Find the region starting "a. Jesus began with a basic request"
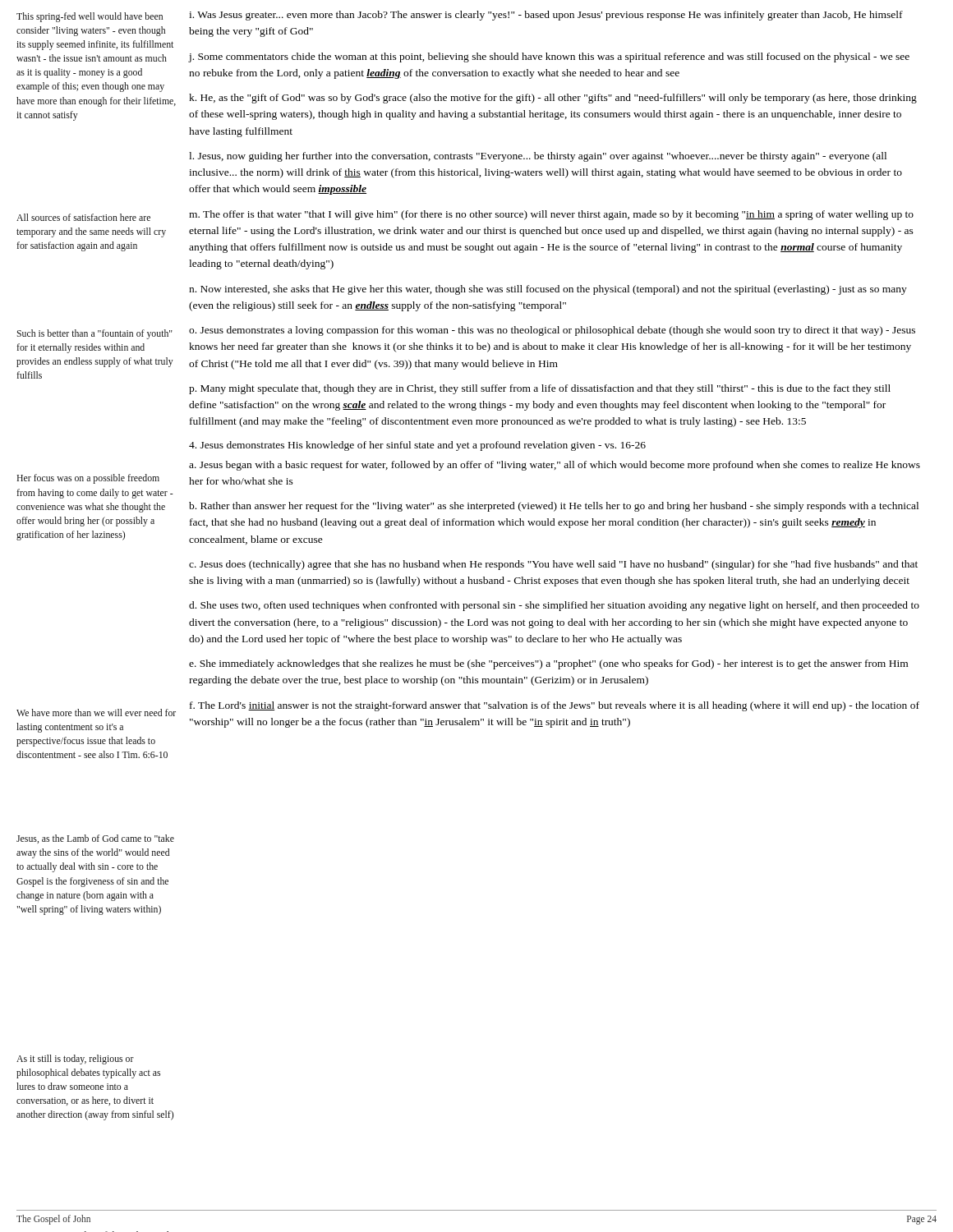 555,473
